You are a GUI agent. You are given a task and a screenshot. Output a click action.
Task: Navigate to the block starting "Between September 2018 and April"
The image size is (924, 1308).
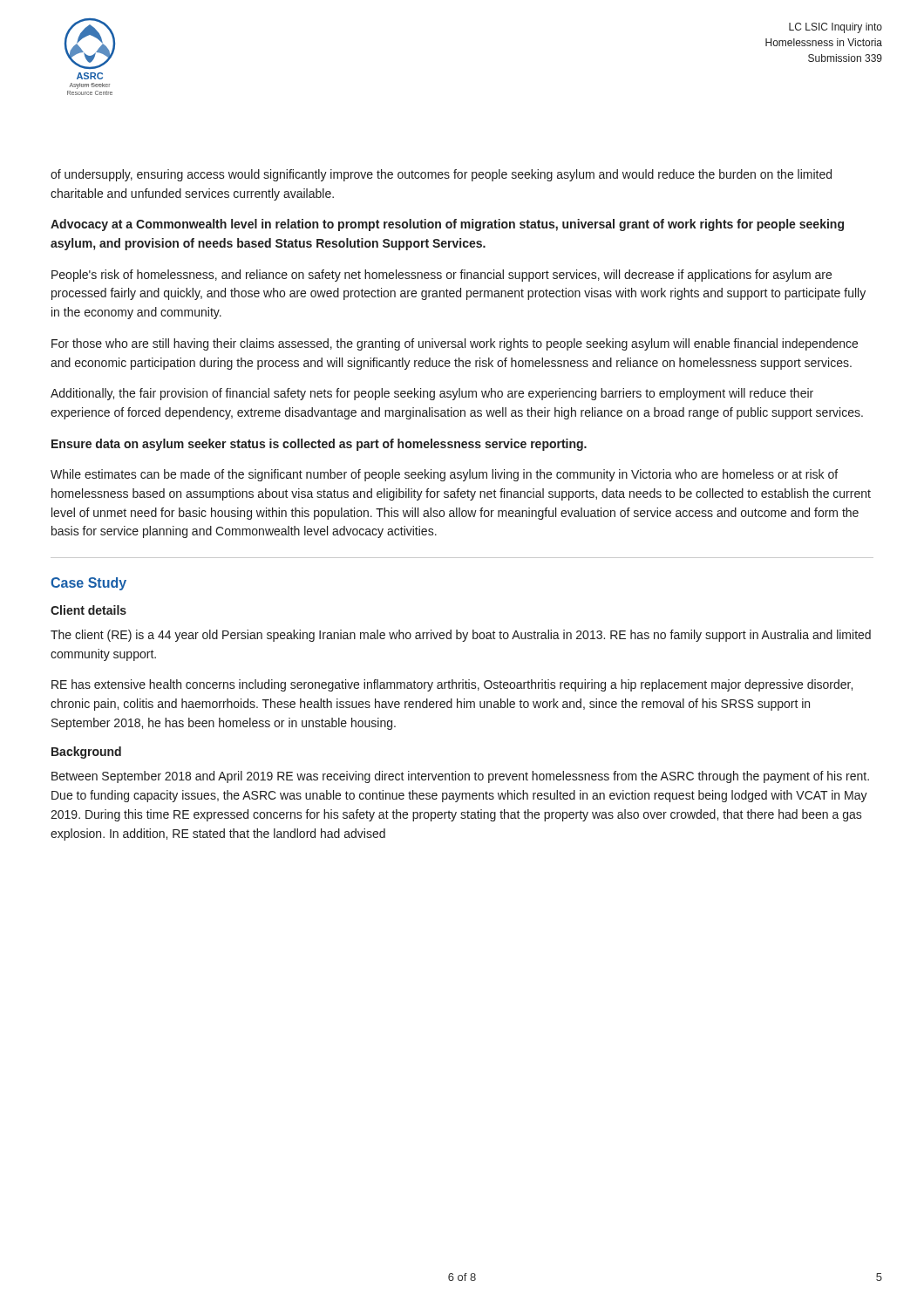tap(460, 805)
